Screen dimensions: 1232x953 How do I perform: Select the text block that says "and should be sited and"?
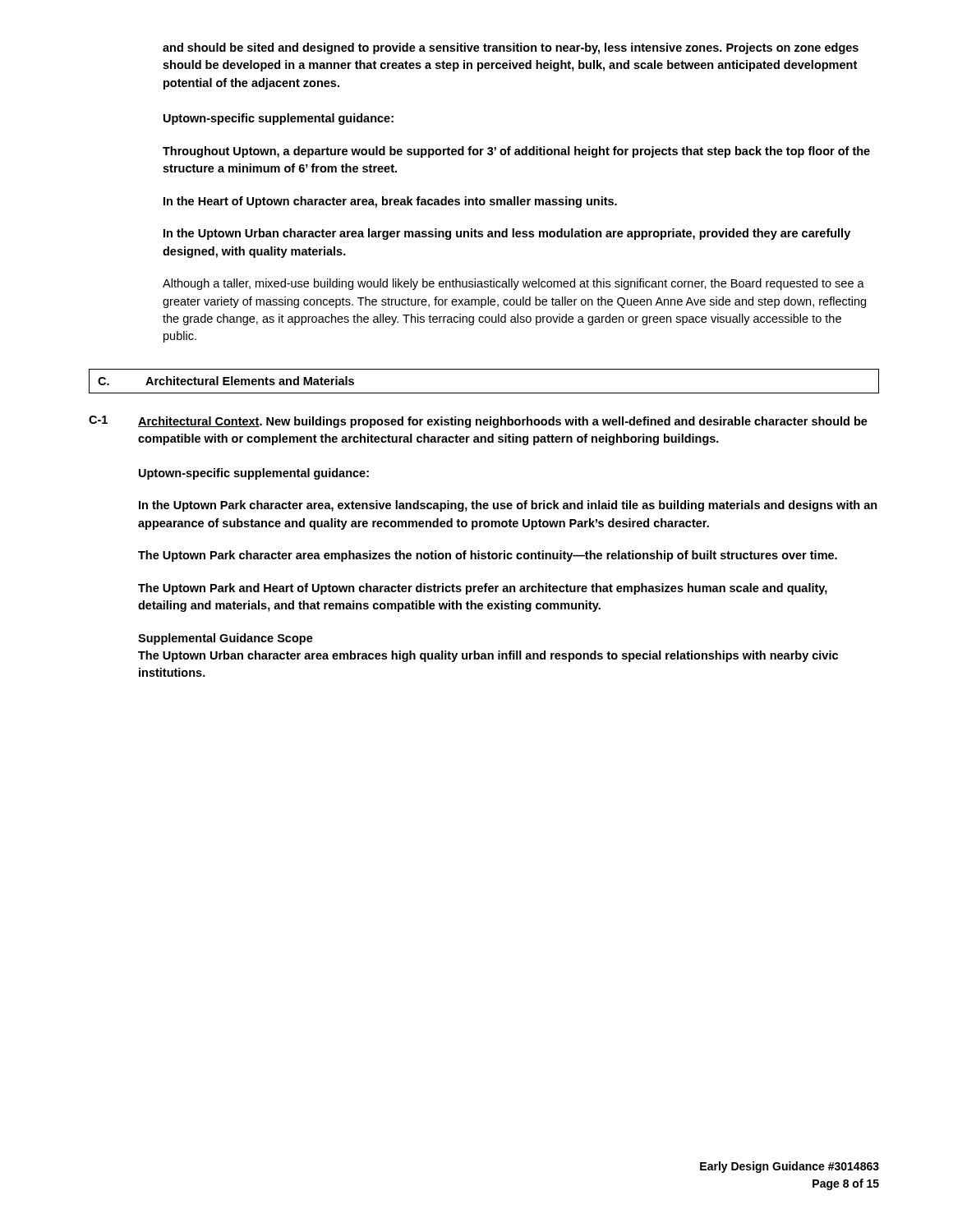pyautogui.click(x=521, y=66)
